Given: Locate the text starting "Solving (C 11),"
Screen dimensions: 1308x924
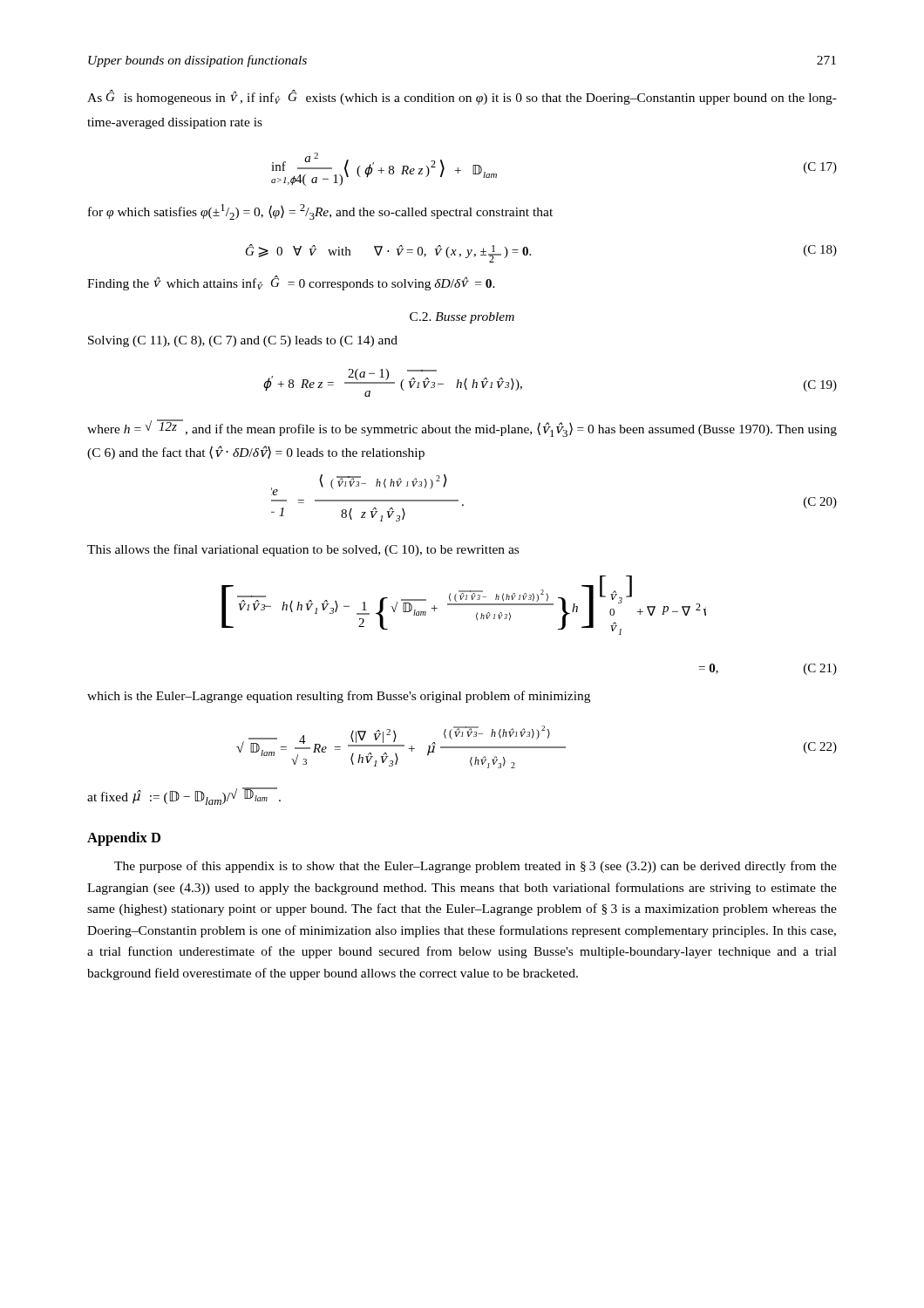Looking at the screenshot, I should click(242, 340).
